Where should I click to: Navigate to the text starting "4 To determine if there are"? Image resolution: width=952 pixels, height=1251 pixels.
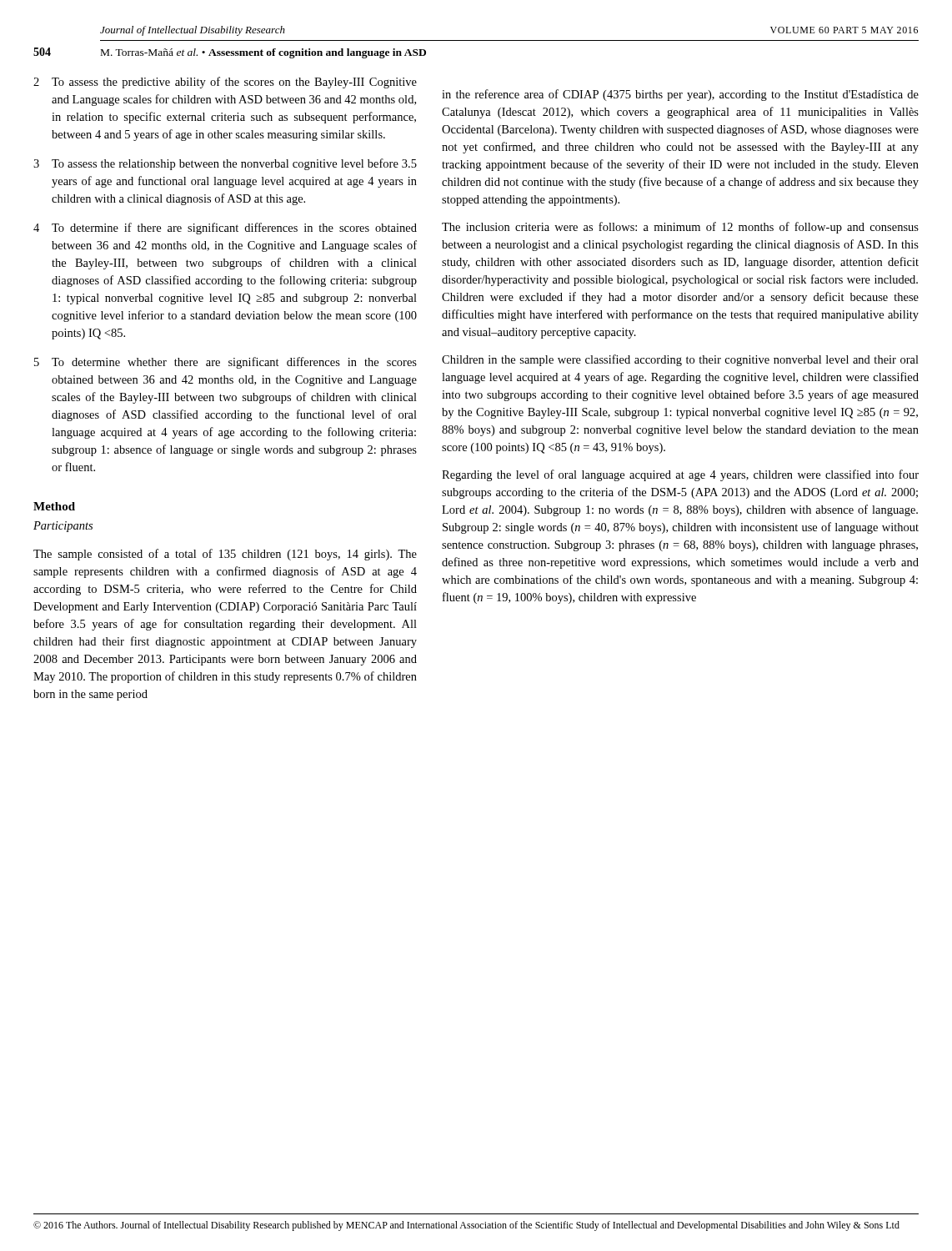tap(225, 281)
